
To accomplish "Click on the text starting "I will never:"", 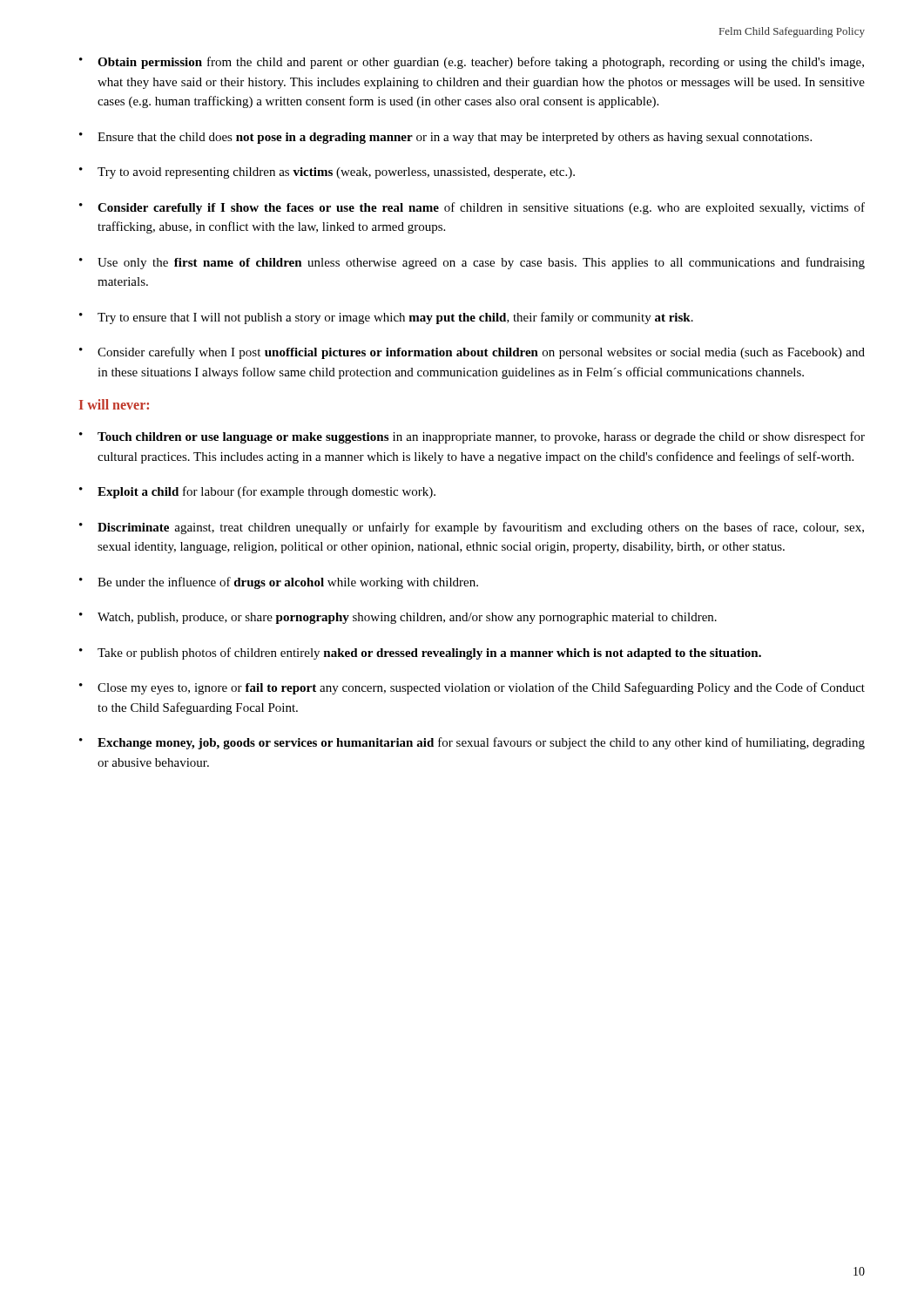I will pyautogui.click(x=114, y=405).
